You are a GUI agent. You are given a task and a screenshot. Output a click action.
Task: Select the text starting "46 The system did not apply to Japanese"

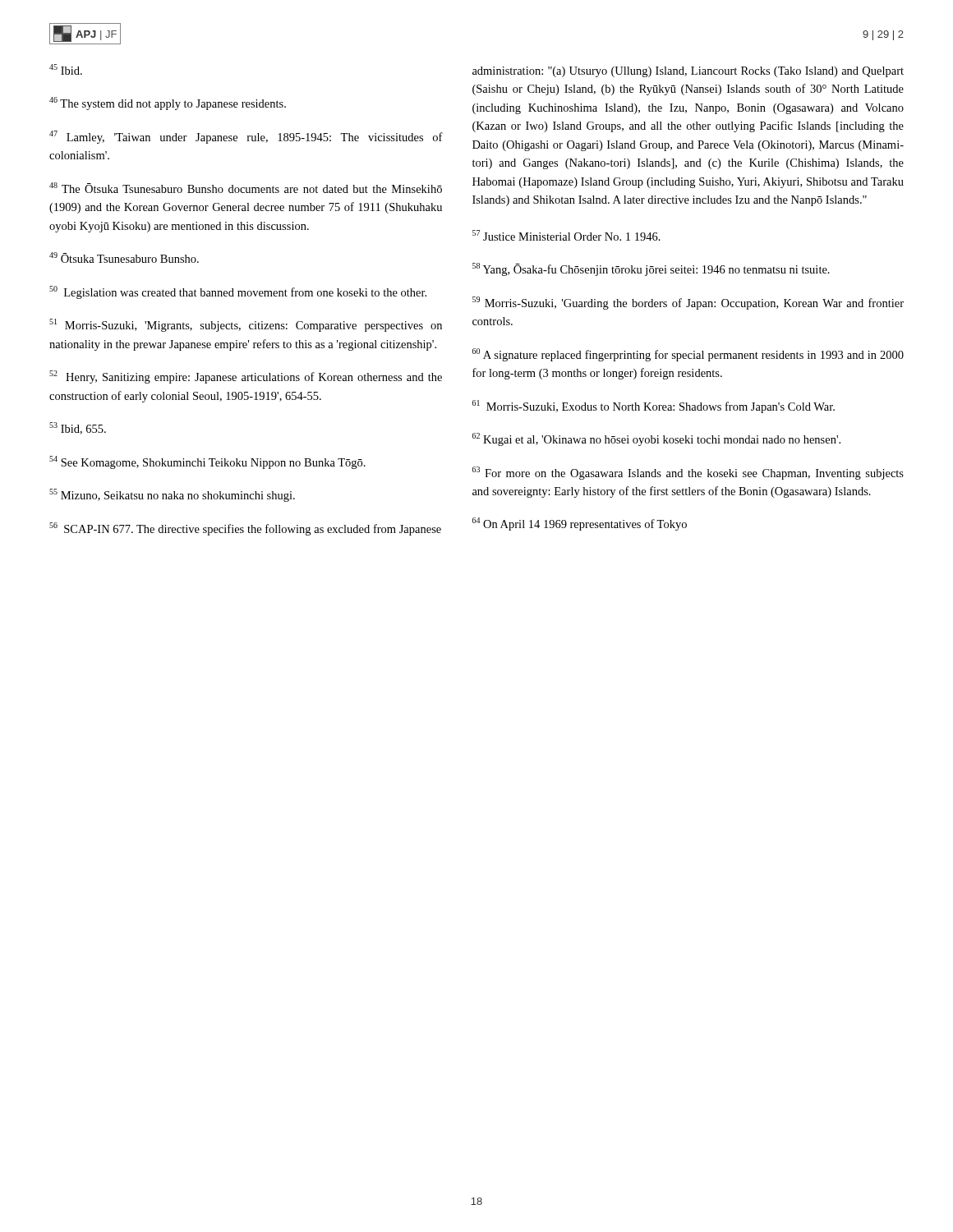[168, 103]
